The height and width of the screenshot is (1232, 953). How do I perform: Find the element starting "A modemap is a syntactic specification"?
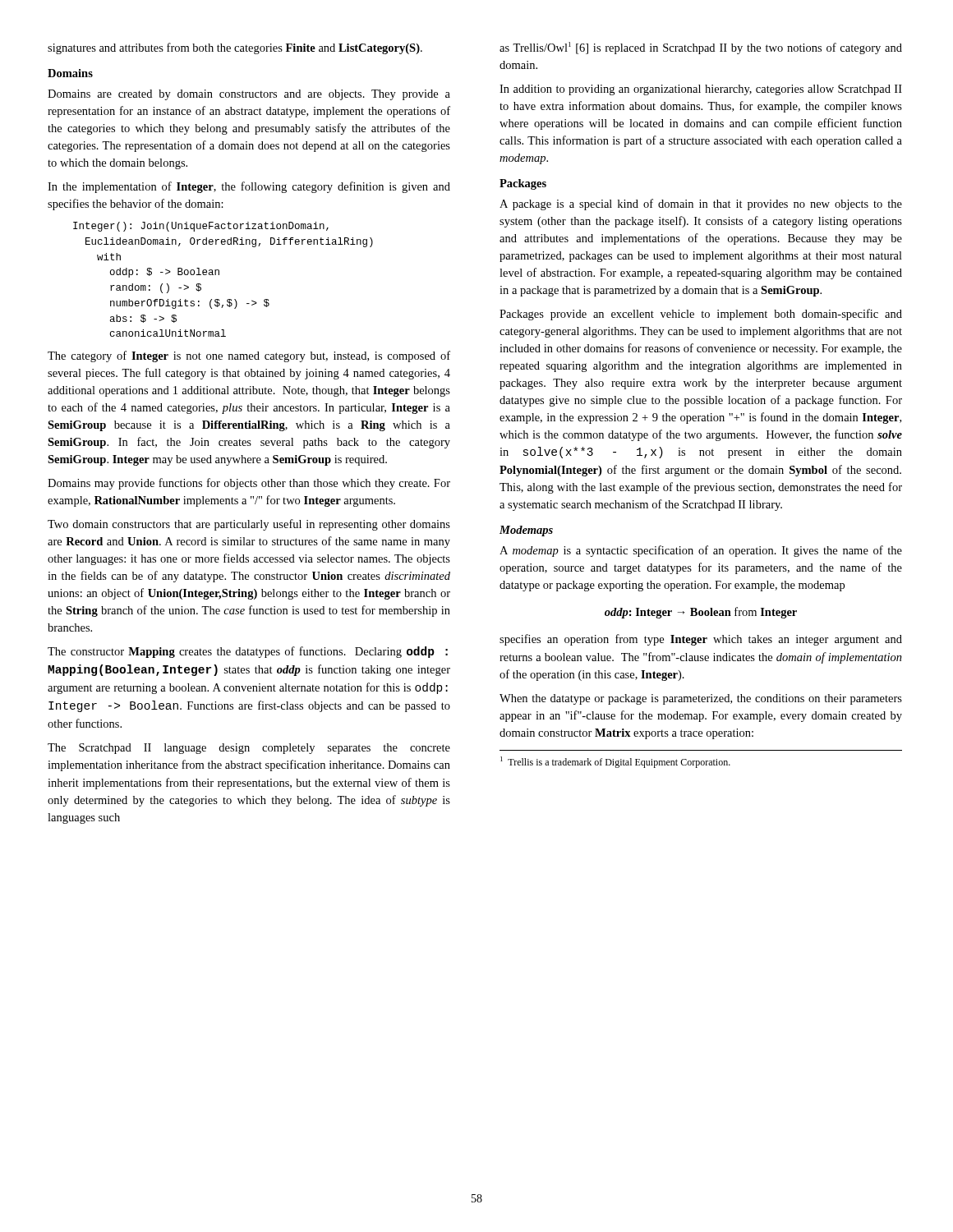701,568
